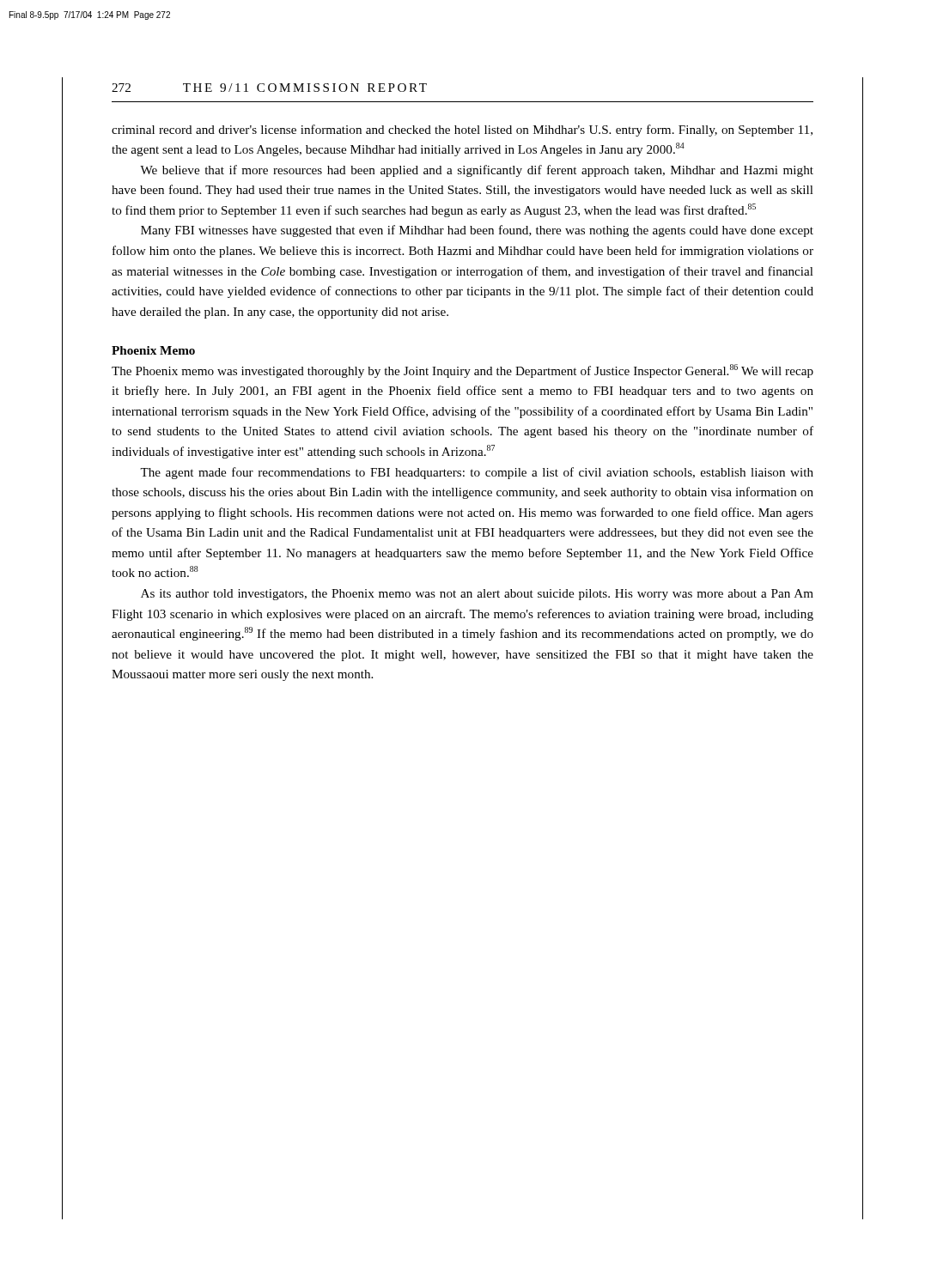Select the block starting "The agent made four recommendations"

pos(462,522)
